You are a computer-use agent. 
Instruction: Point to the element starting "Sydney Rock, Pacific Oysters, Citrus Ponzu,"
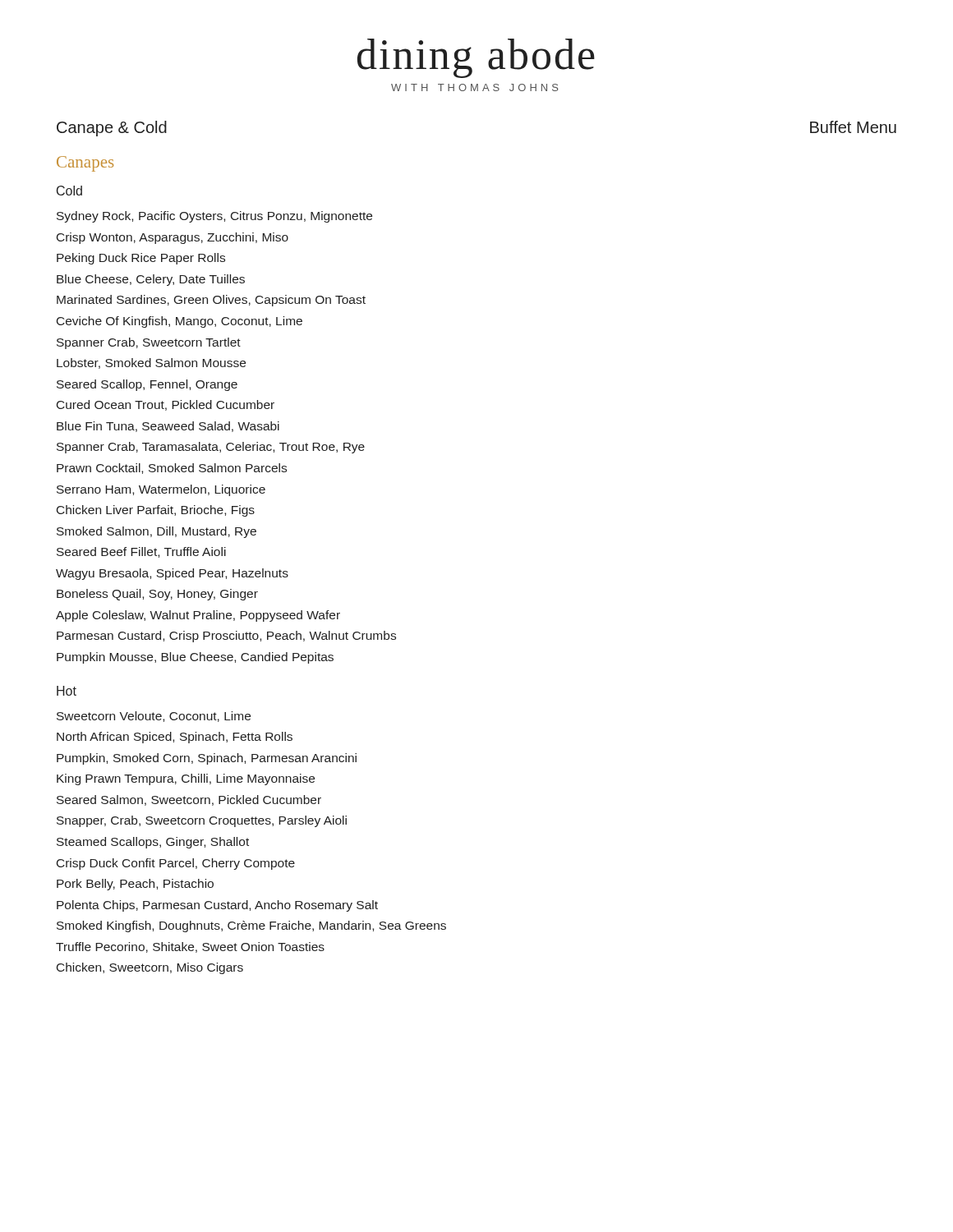214,217
